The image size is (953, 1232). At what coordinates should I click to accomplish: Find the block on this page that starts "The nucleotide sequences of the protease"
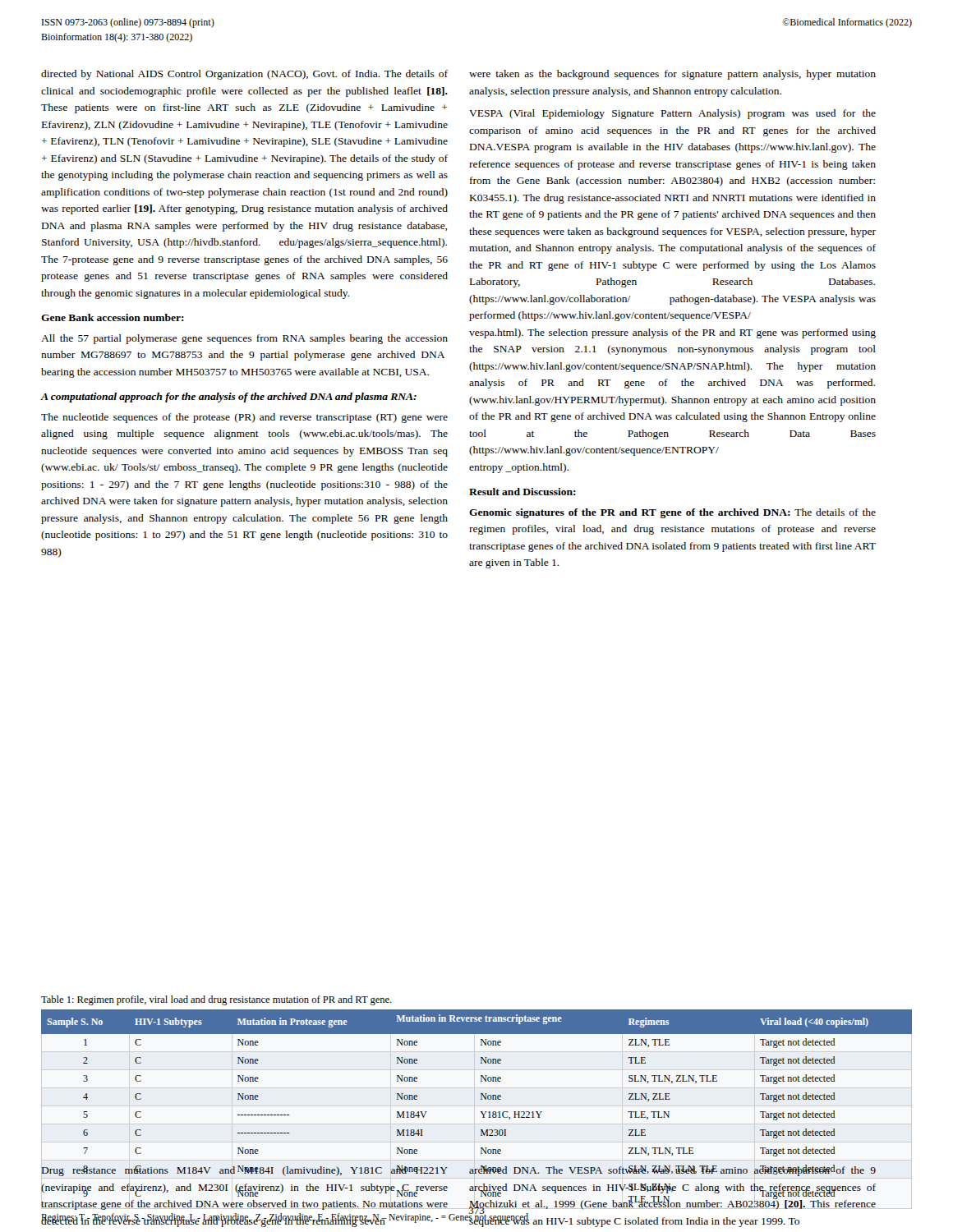(244, 484)
